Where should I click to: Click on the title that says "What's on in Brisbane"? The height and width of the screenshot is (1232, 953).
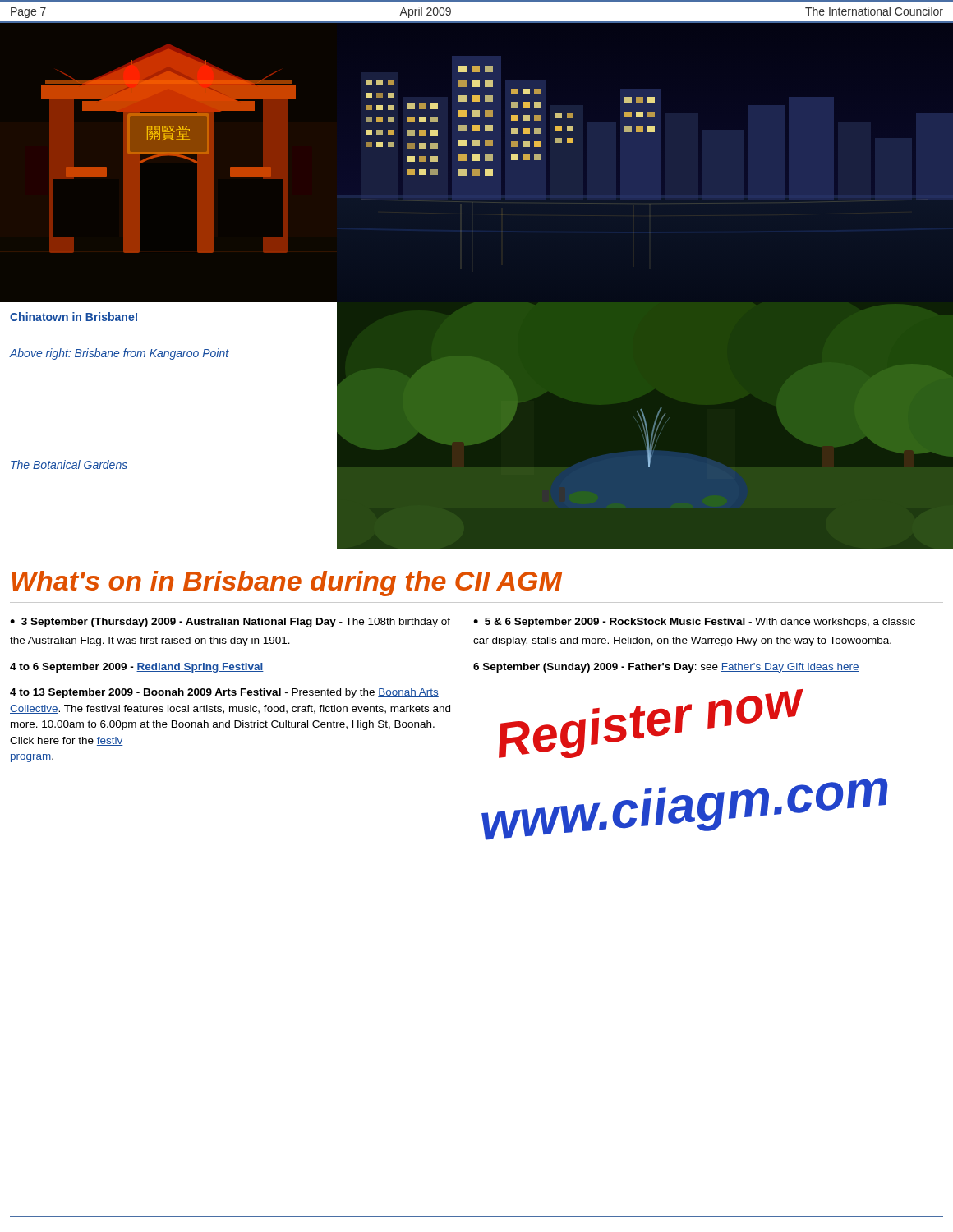point(286,581)
